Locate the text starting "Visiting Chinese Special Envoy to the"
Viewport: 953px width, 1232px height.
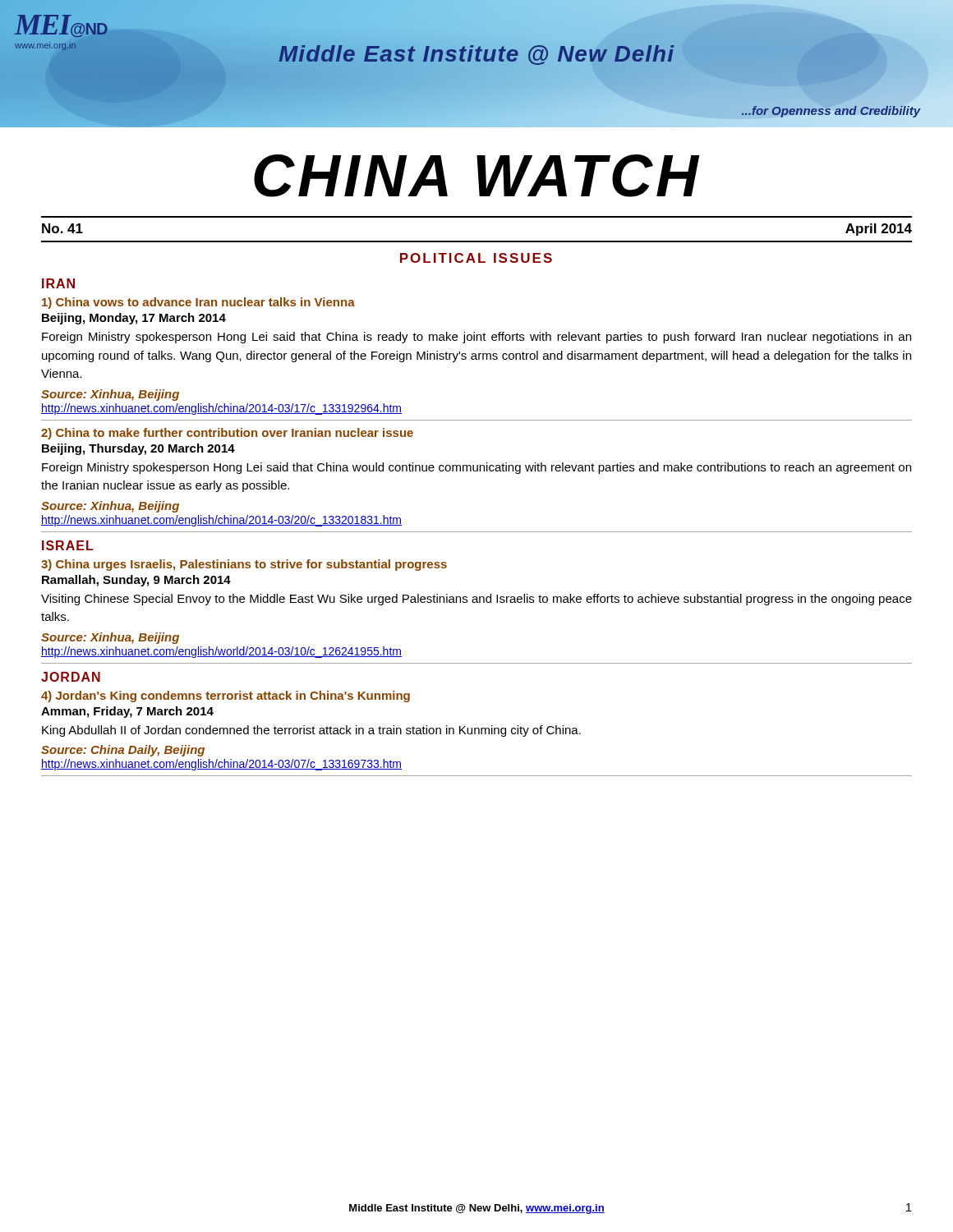point(476,607)
